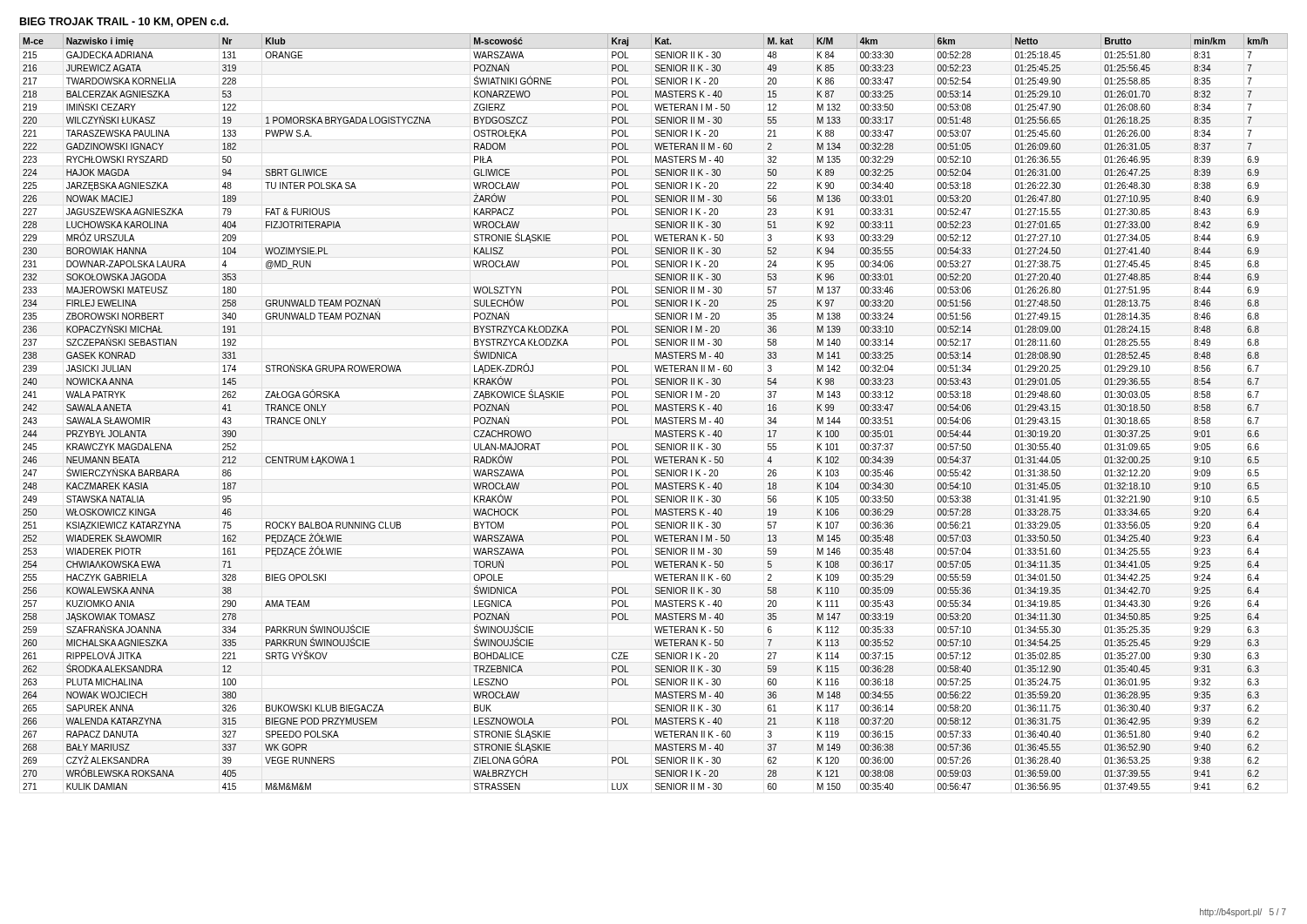Find the table that mentions "M 148"
Viewport: 1307px width, 924px height.
(654, 413)
